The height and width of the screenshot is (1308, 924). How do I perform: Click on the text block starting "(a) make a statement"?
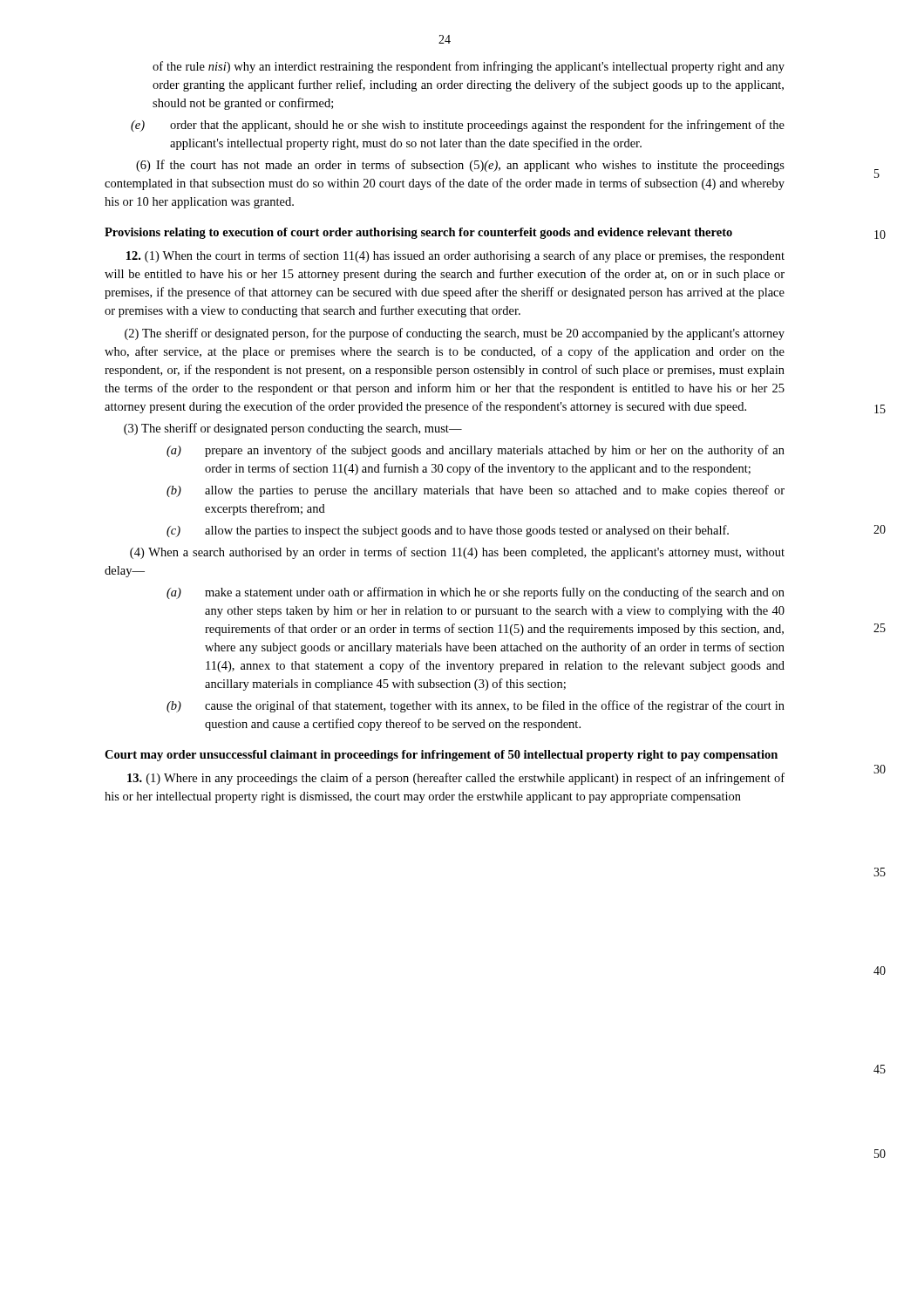495,637
